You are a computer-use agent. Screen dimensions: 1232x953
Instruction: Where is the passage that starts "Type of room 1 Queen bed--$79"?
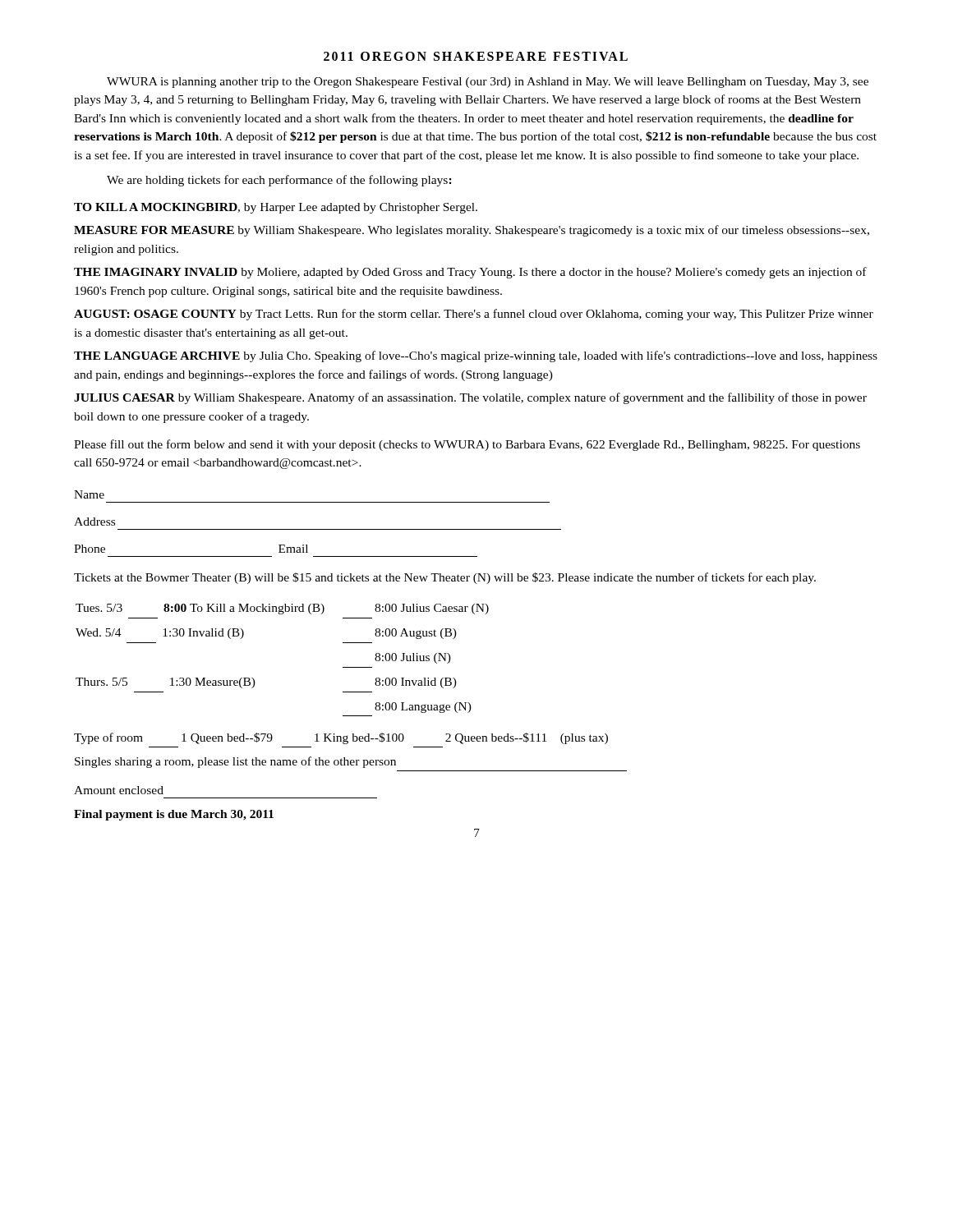coord(341,737)
